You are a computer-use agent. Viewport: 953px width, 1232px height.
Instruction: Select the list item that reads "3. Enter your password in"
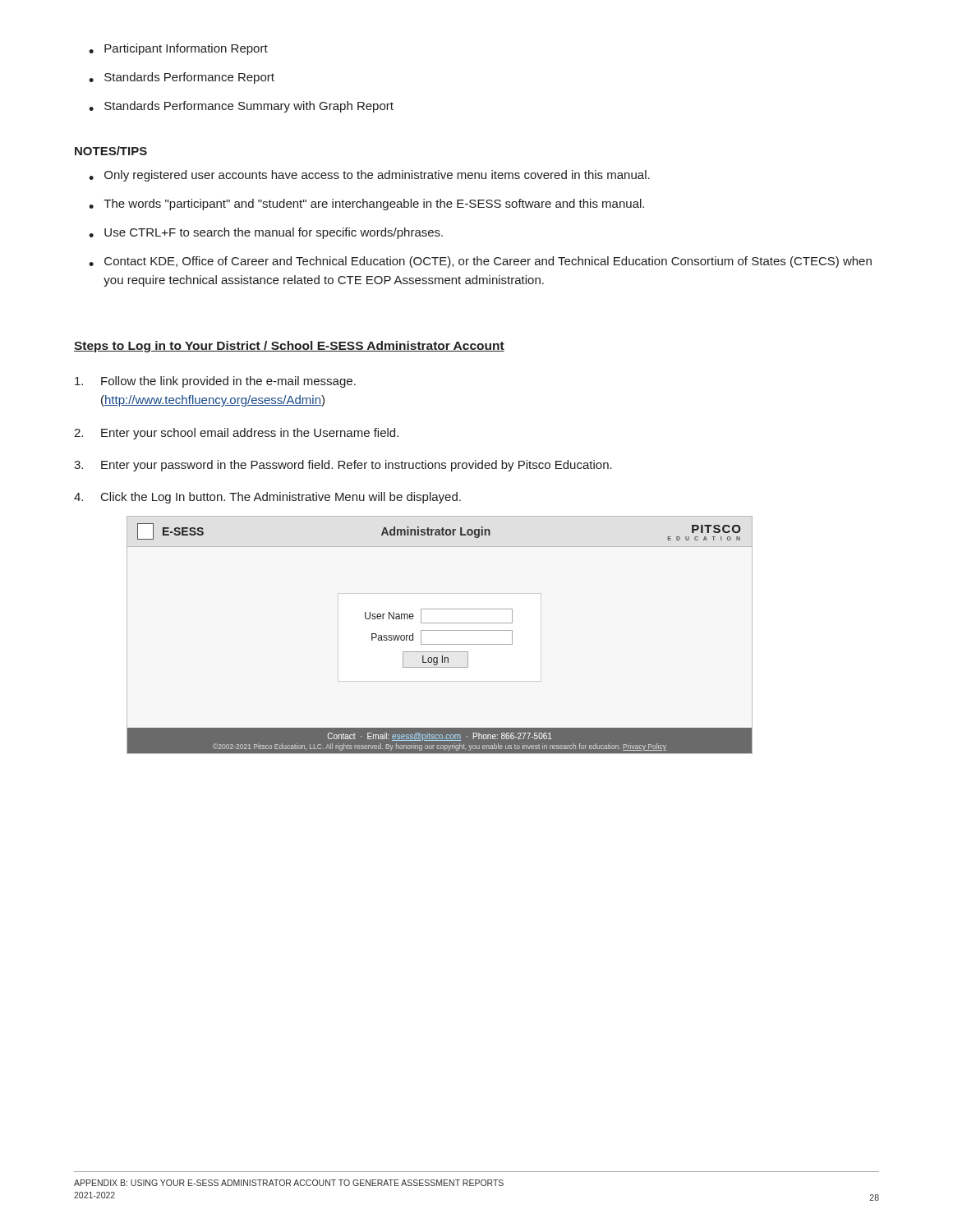click(x=343, y=464)
